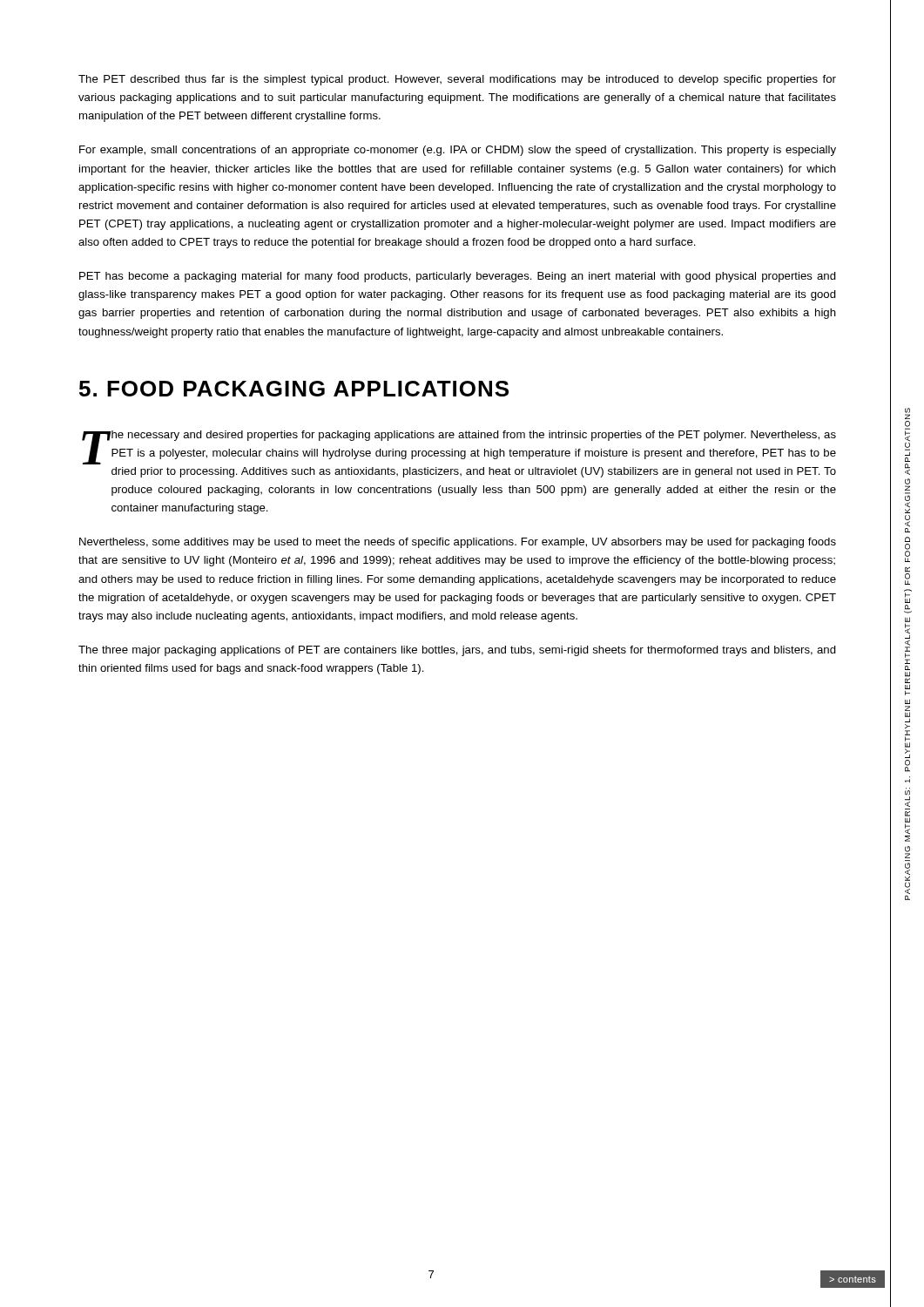Select the region starting "For example, small"
The height and width of the screenshot is (1307, 924).
point(457,196)
